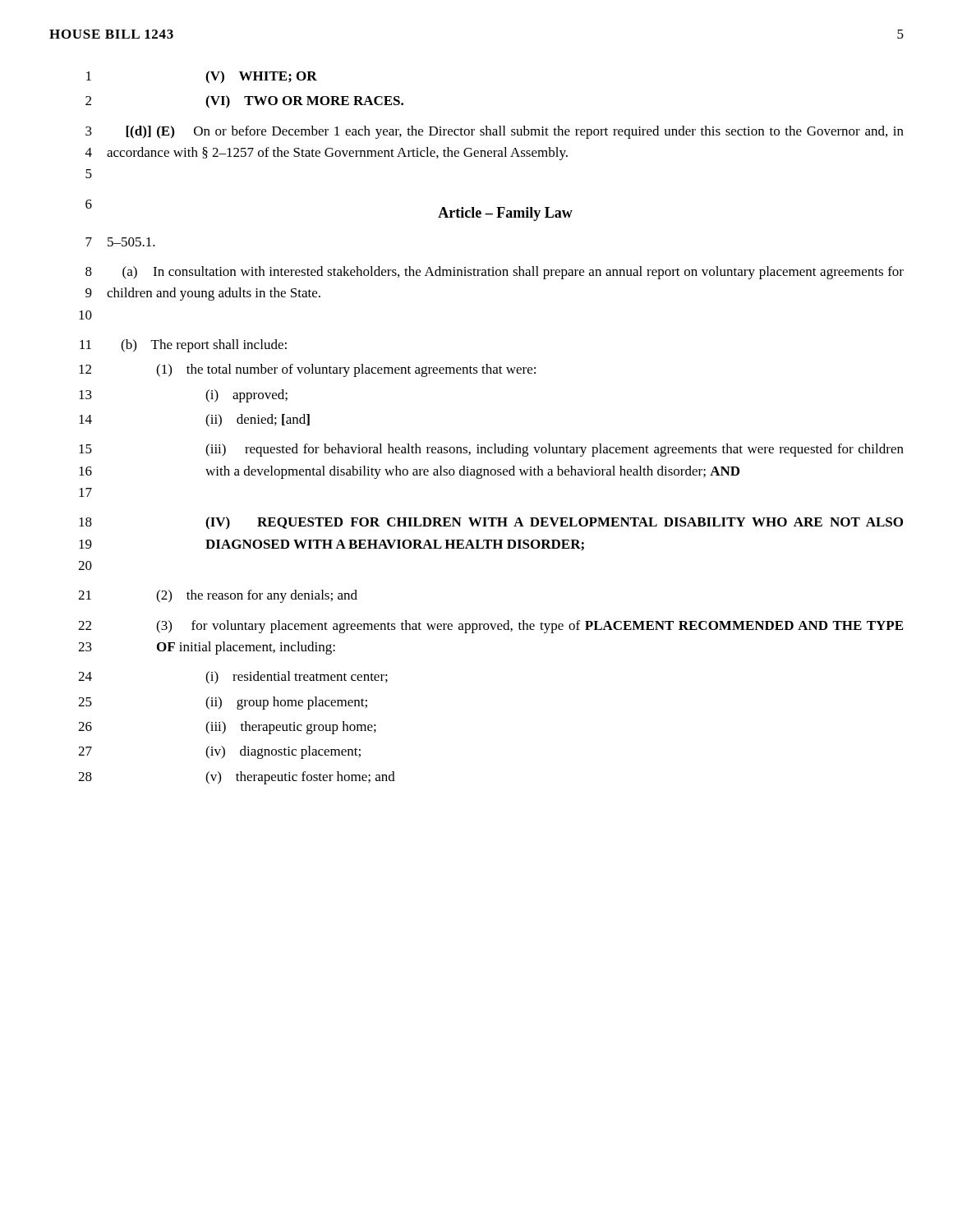Find "6 Article – Family Law" on this page

(476, 211)
